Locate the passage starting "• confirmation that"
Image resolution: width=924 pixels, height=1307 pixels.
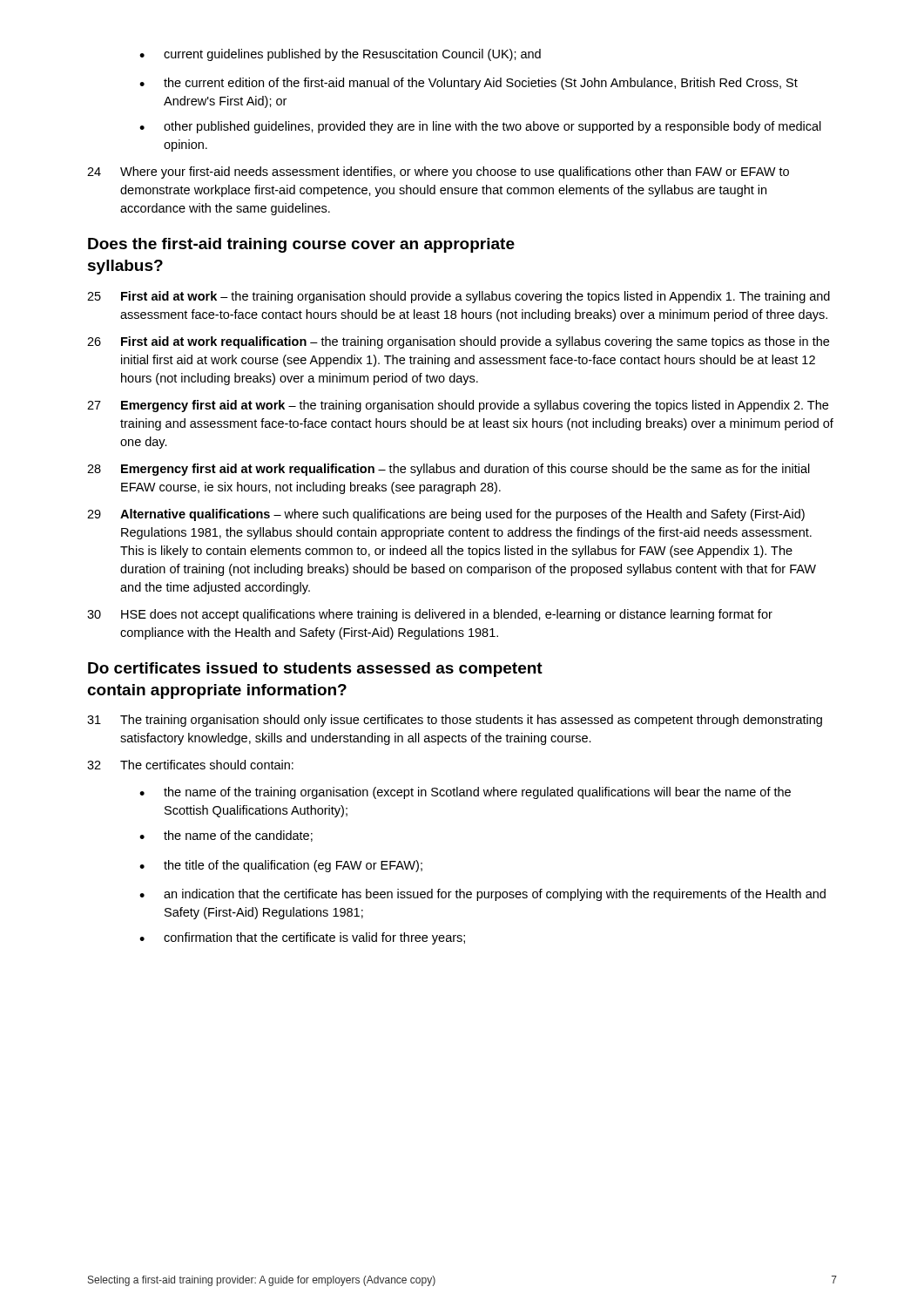point(302,938)
